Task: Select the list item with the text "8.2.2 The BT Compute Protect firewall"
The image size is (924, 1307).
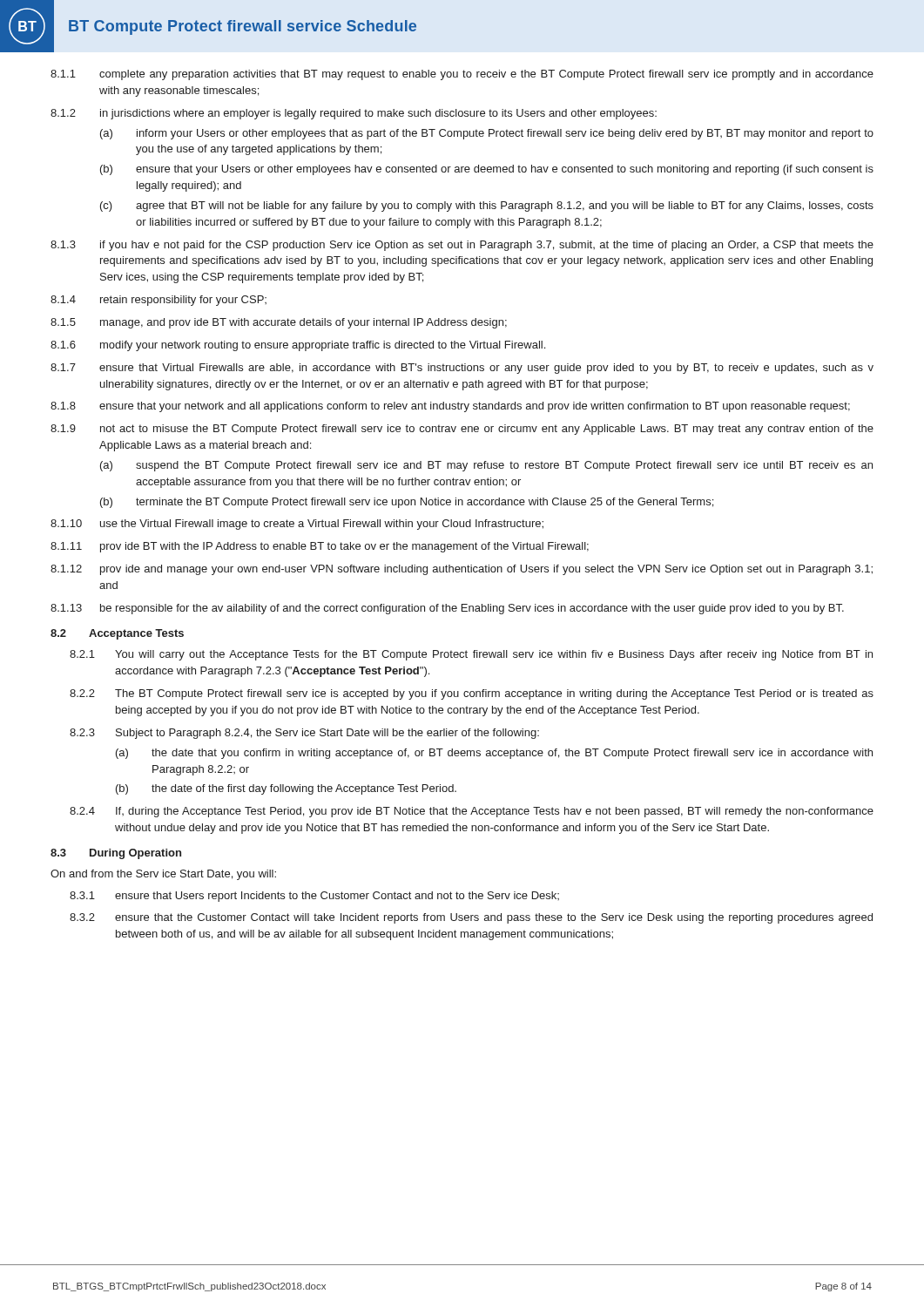Action: pos(472,702)
